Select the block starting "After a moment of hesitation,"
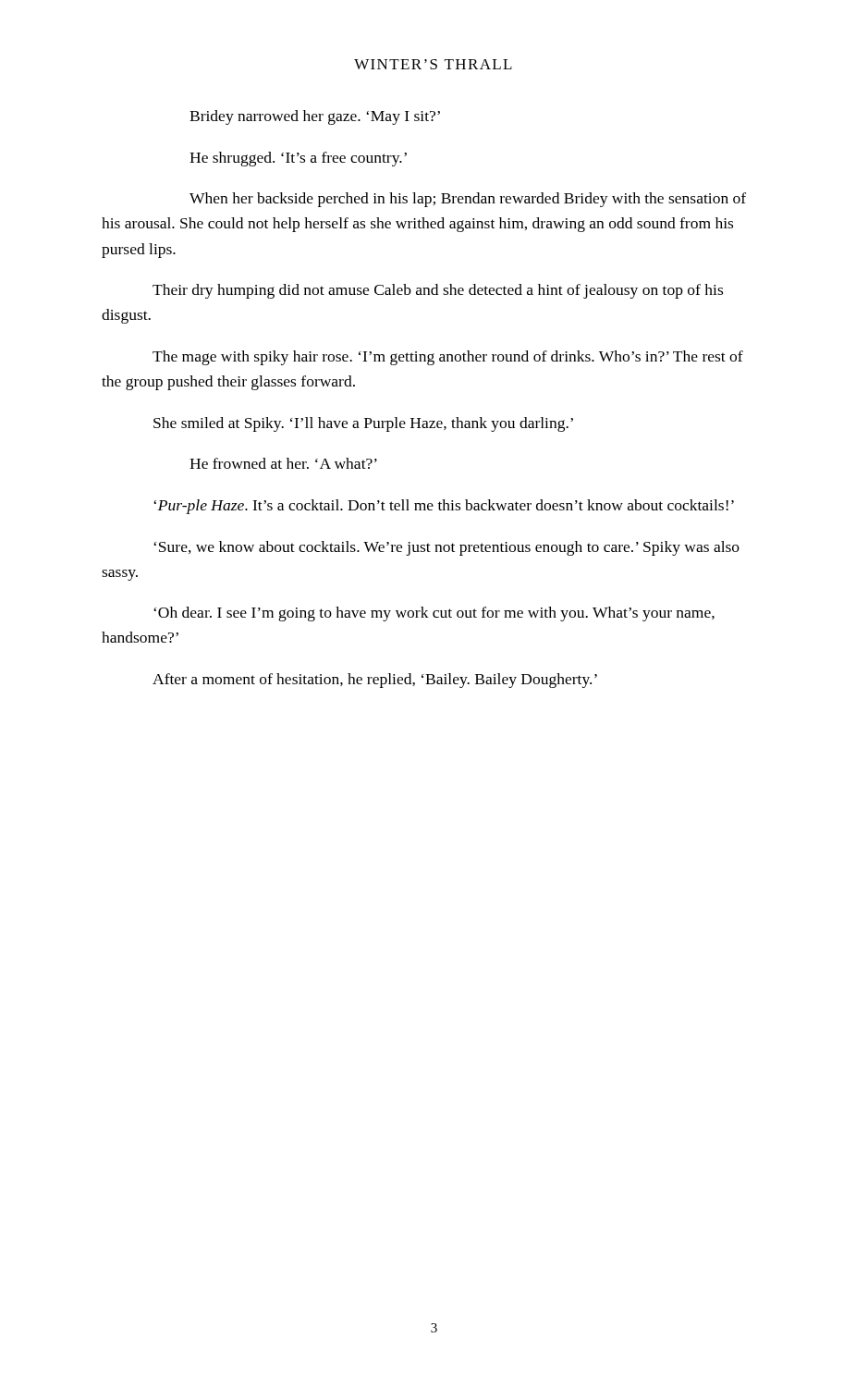 434,679
